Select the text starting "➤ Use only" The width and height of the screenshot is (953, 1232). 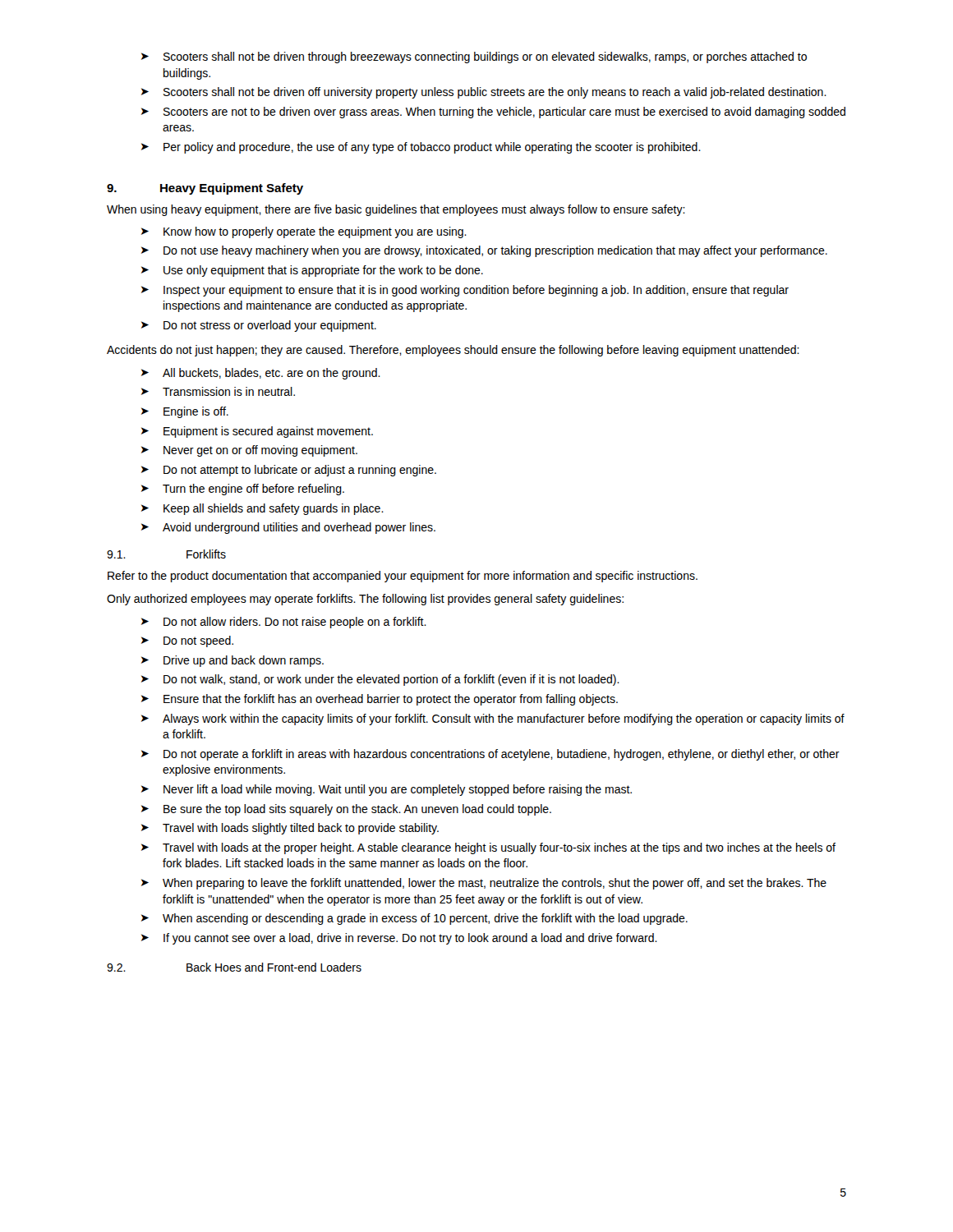(x=493, y=271)
